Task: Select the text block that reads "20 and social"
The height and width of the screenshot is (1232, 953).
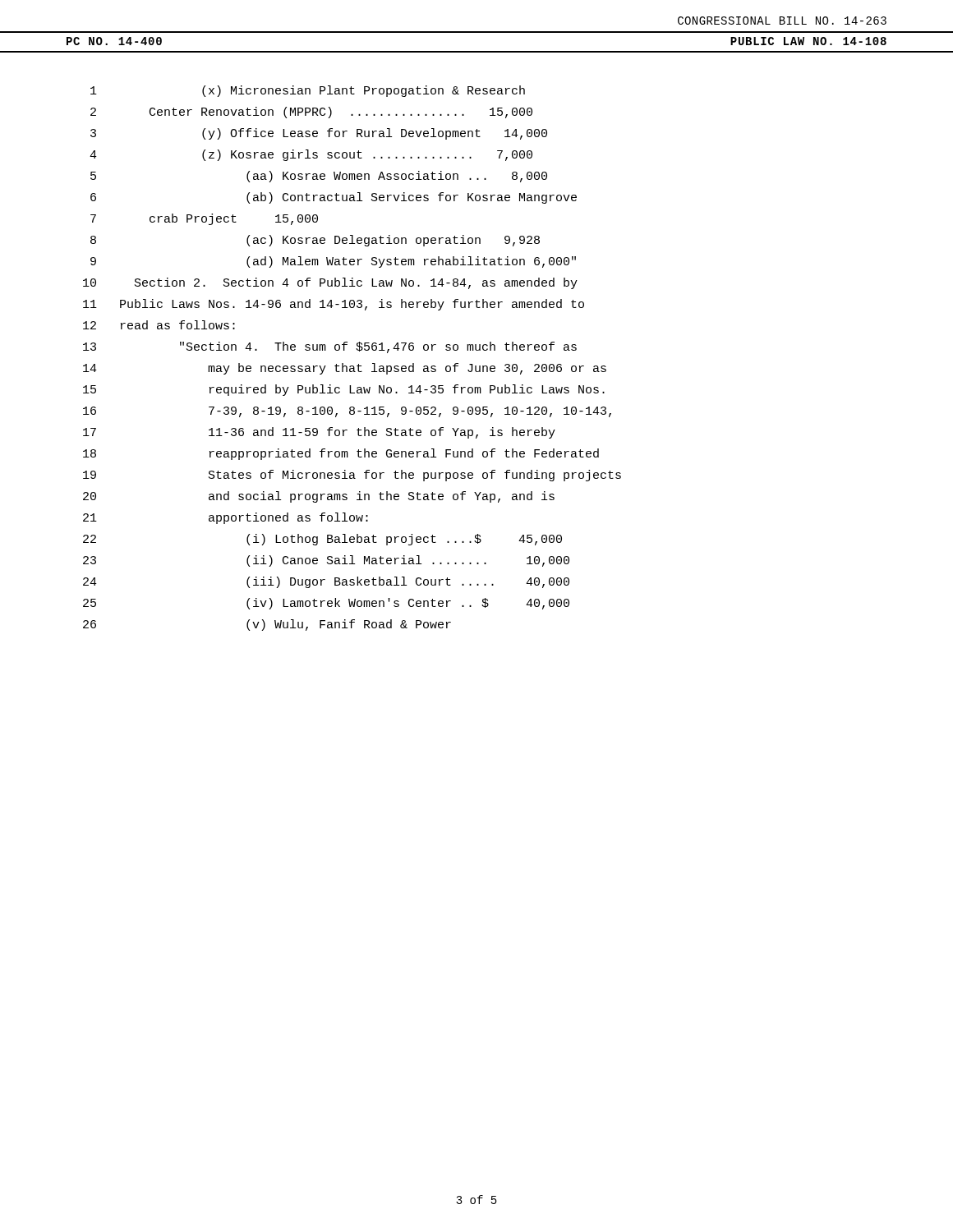Action: 476,498
